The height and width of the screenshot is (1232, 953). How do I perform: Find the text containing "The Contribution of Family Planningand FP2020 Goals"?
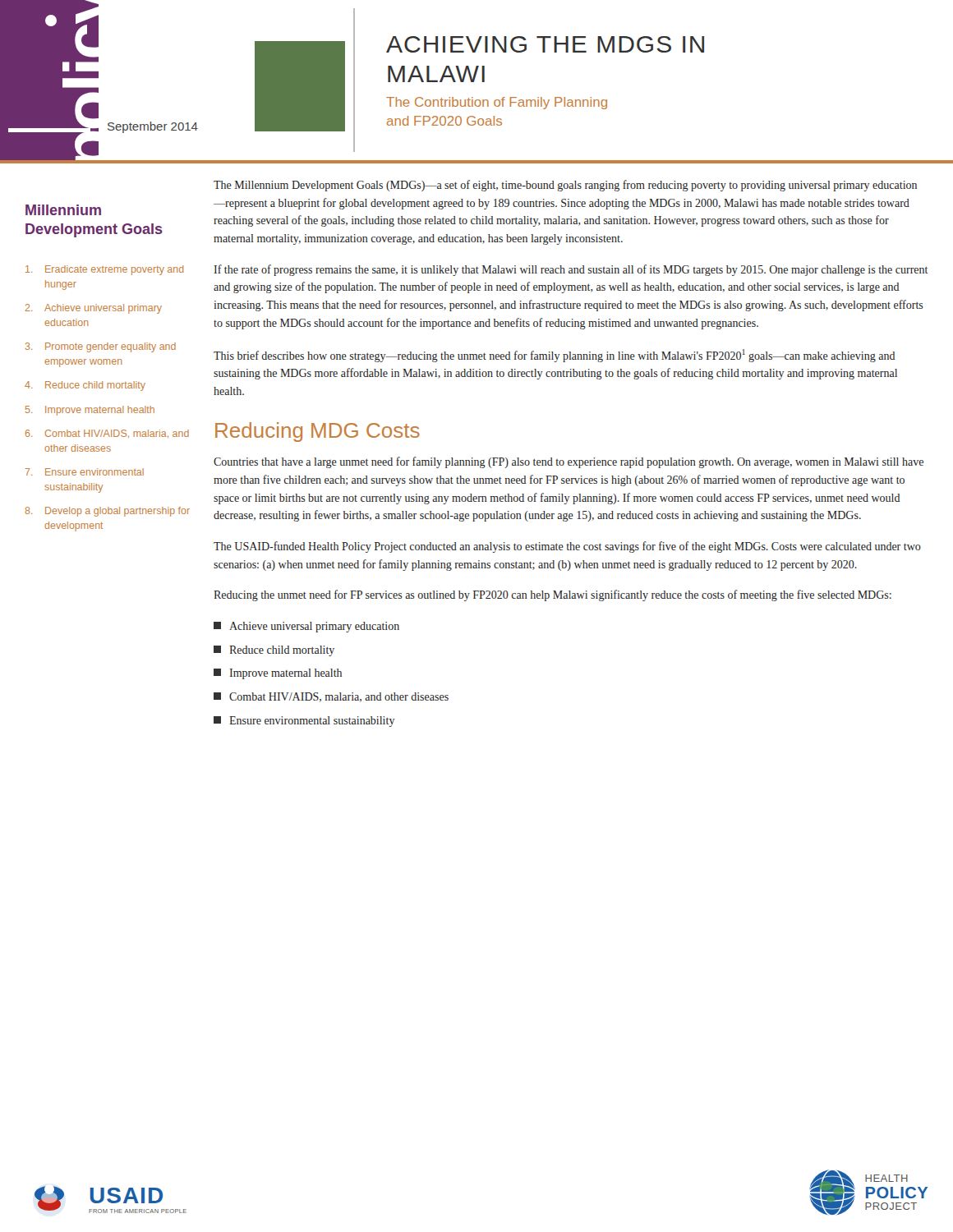tap(497, 112)
